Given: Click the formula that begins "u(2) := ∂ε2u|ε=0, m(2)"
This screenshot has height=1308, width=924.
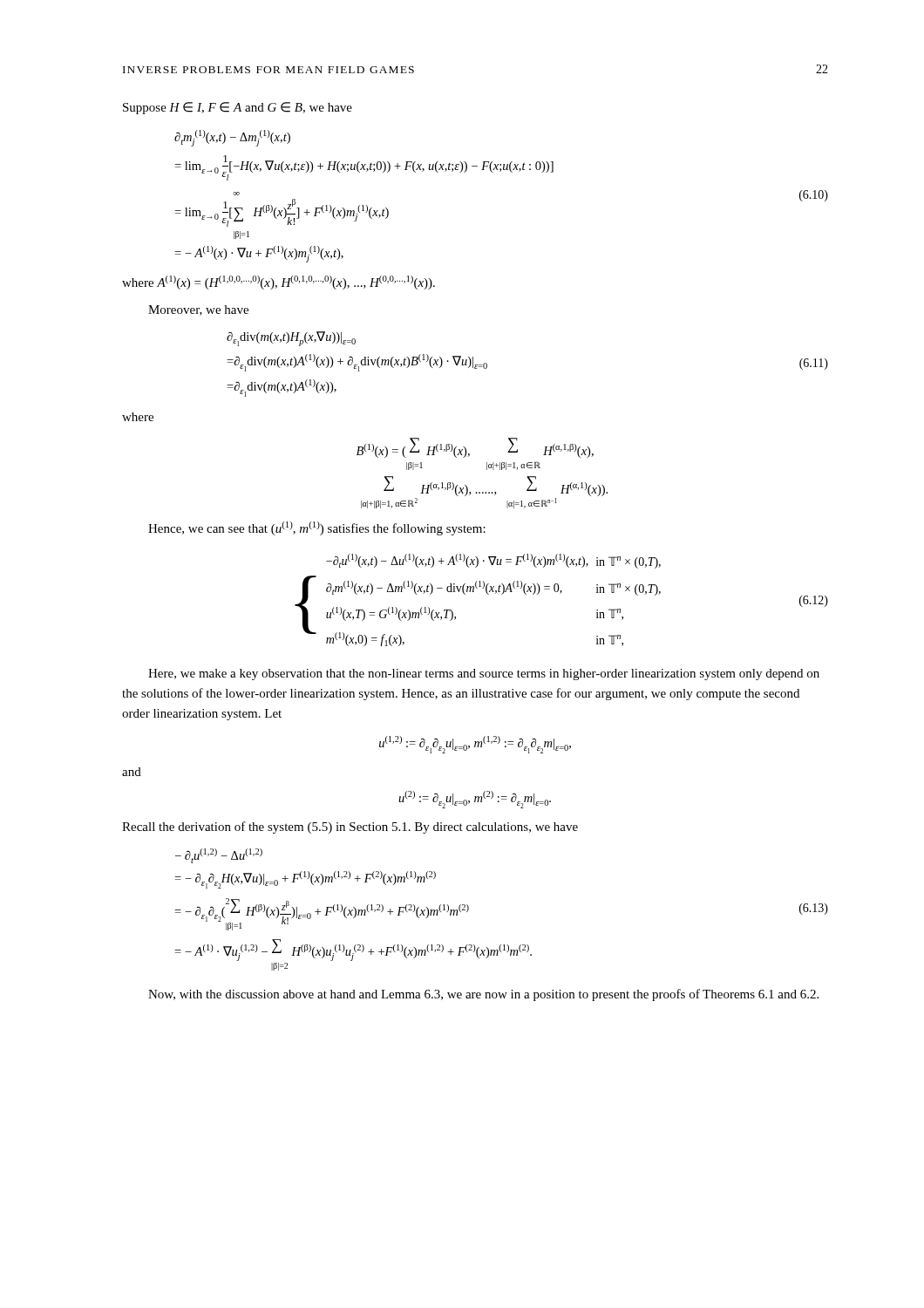Looking at the screenshot, I should (x=475, y=800).
